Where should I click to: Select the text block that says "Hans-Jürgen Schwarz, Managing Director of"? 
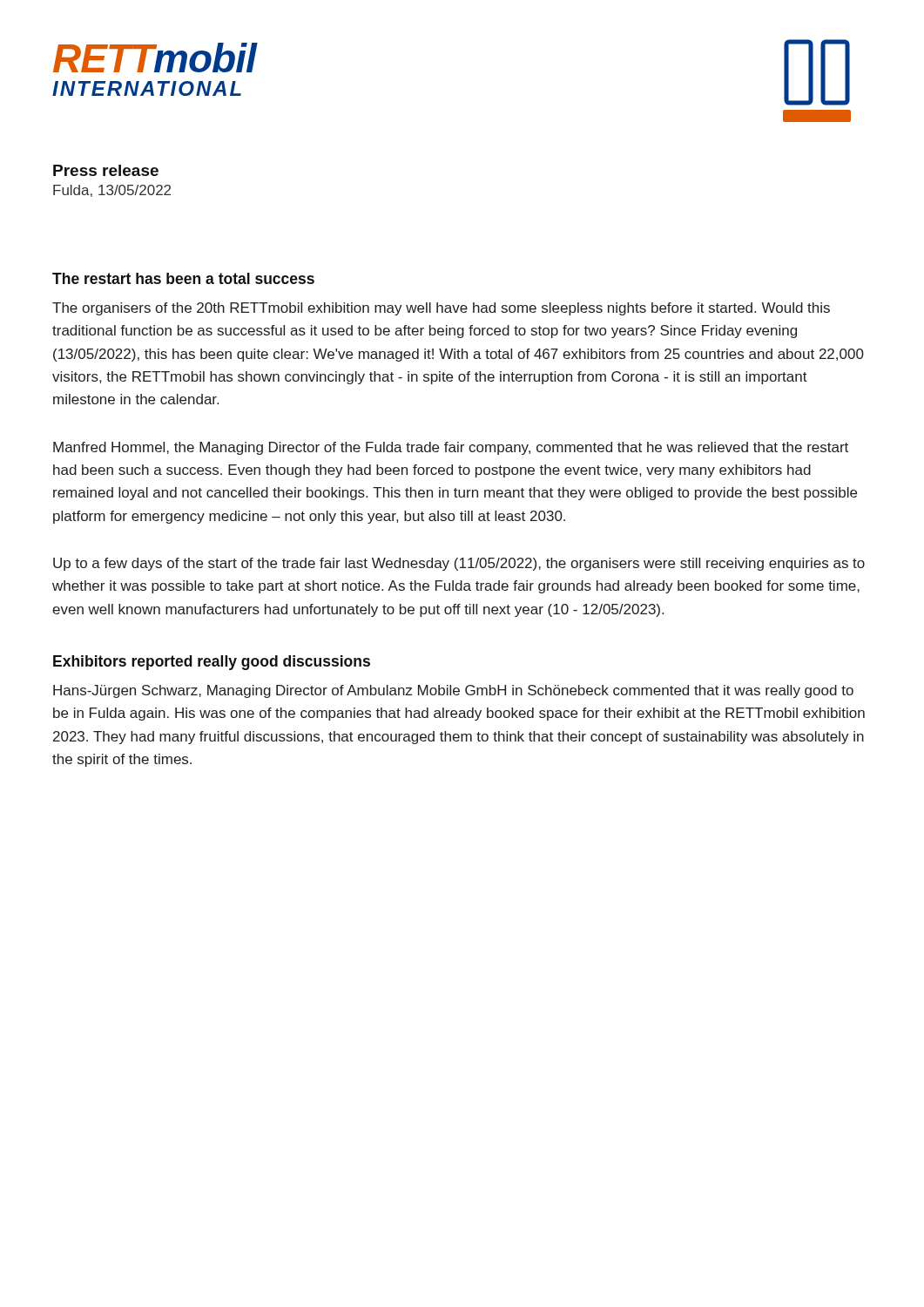[x=462, y=726]
